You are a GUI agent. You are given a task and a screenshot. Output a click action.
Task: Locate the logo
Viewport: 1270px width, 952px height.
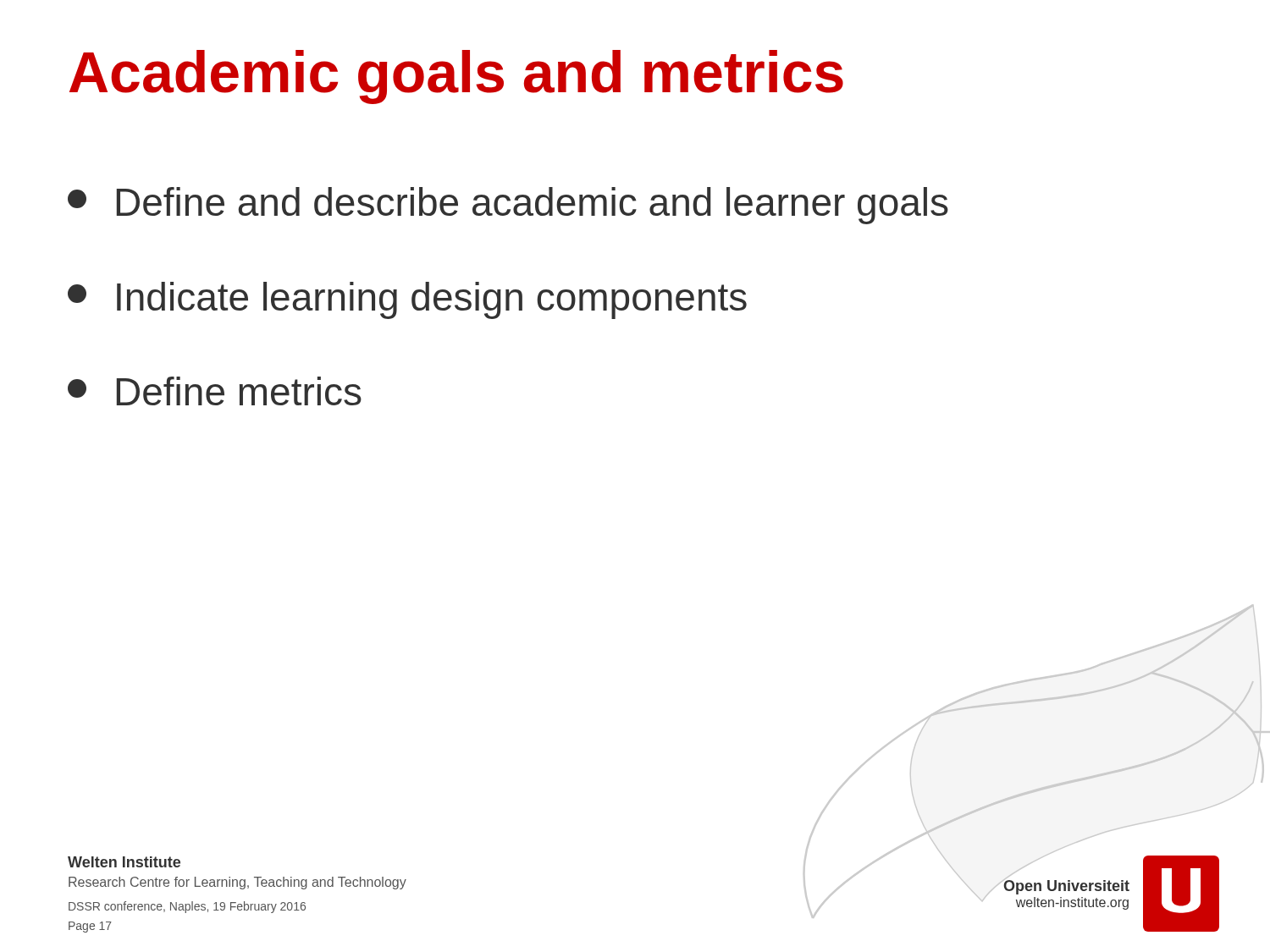tap(1111, 894)
